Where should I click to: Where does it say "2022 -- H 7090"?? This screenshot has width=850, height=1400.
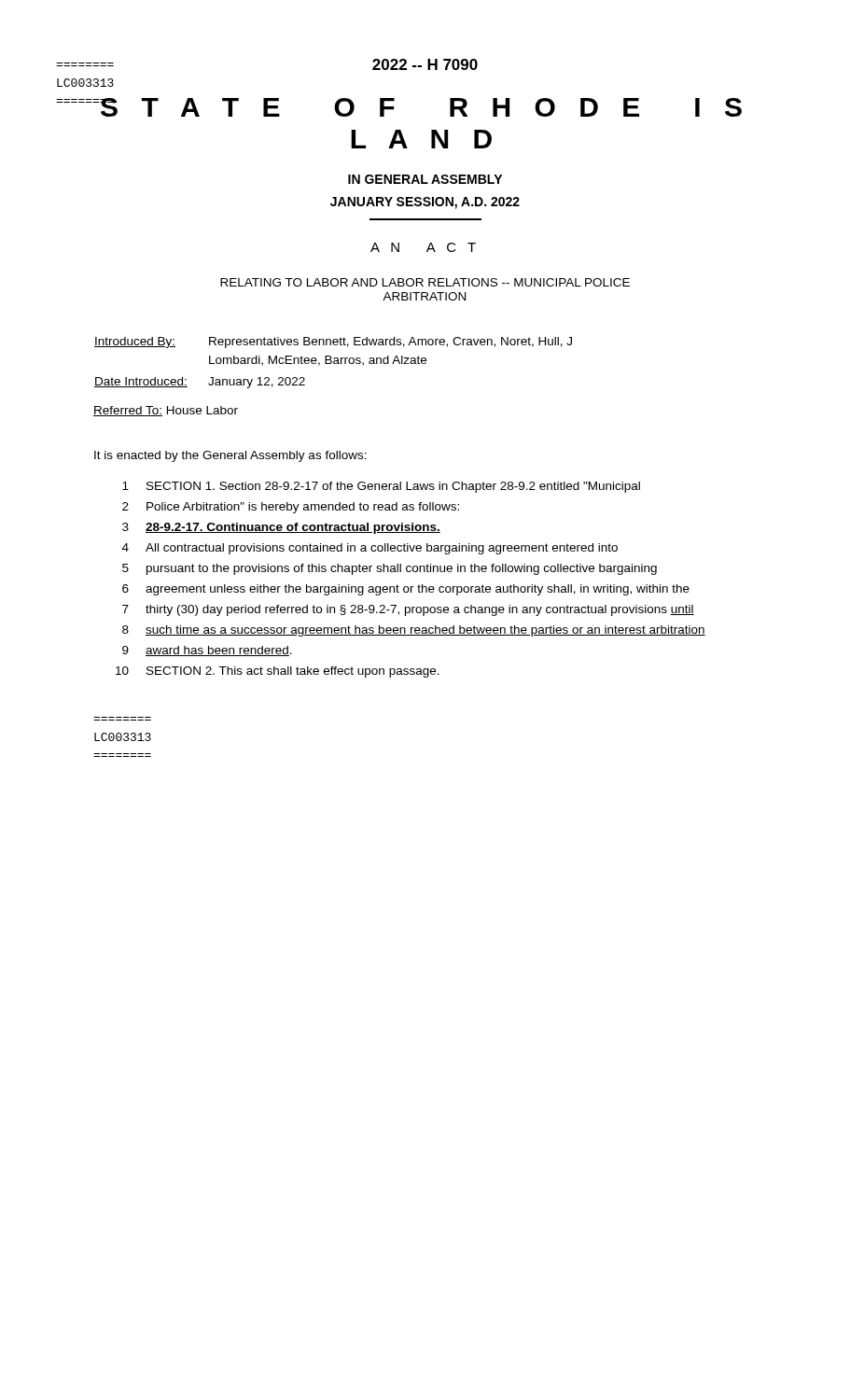[x=425, y=65]
